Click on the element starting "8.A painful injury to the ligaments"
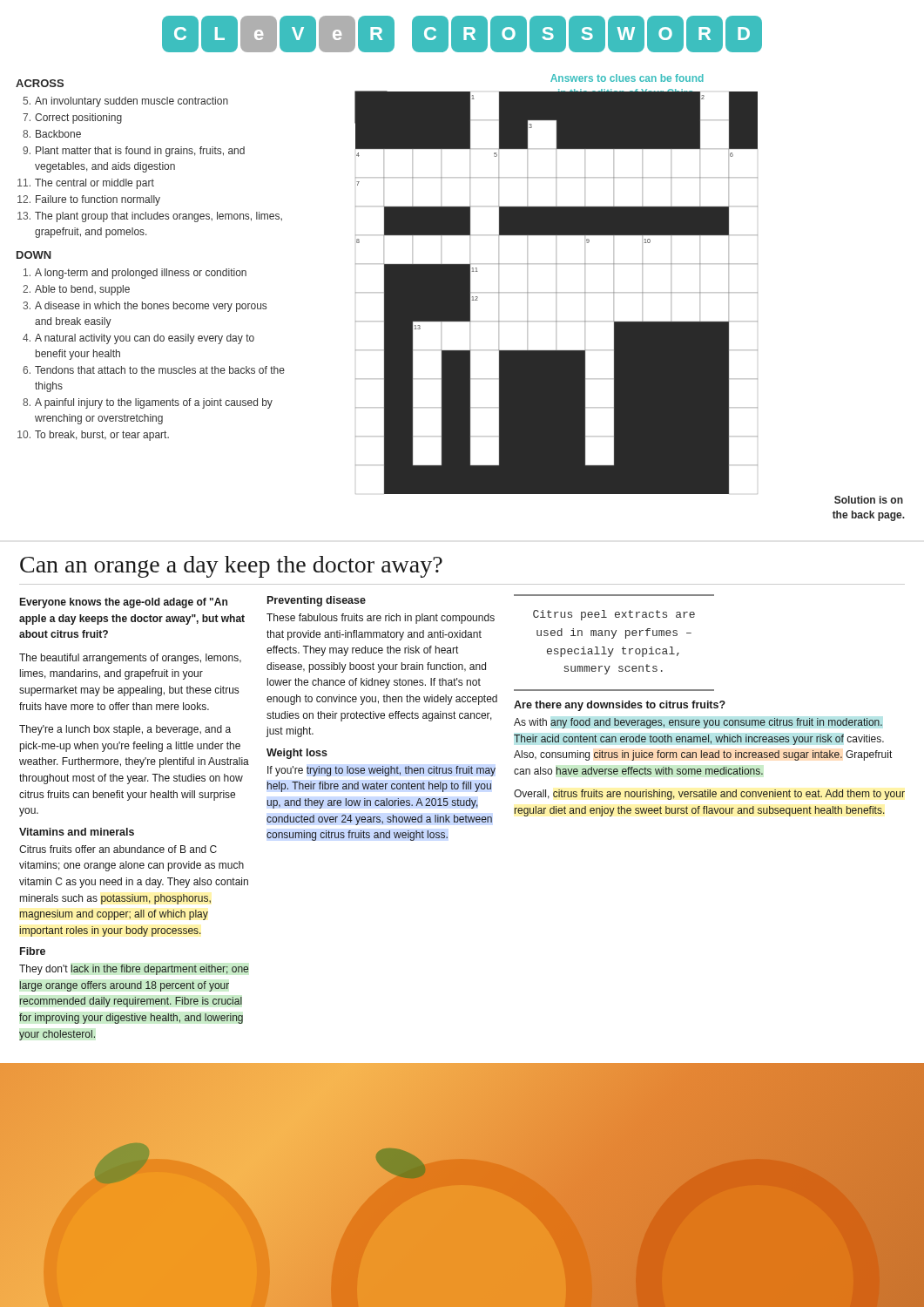Viewport: 924px width, 1307px height. (x=151, y=410)
